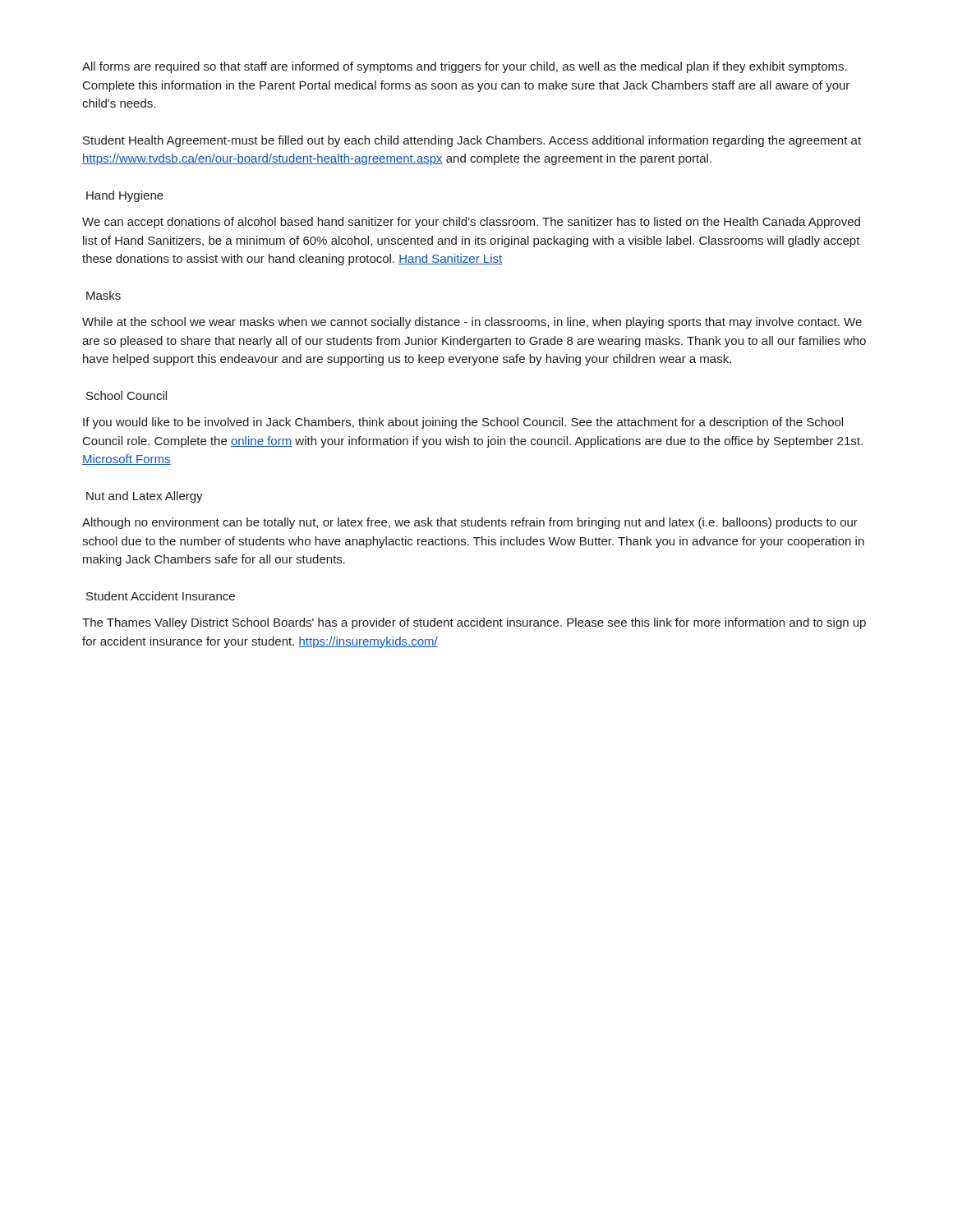Point to the block starting "Hand Hygiene"

(125, 195)
